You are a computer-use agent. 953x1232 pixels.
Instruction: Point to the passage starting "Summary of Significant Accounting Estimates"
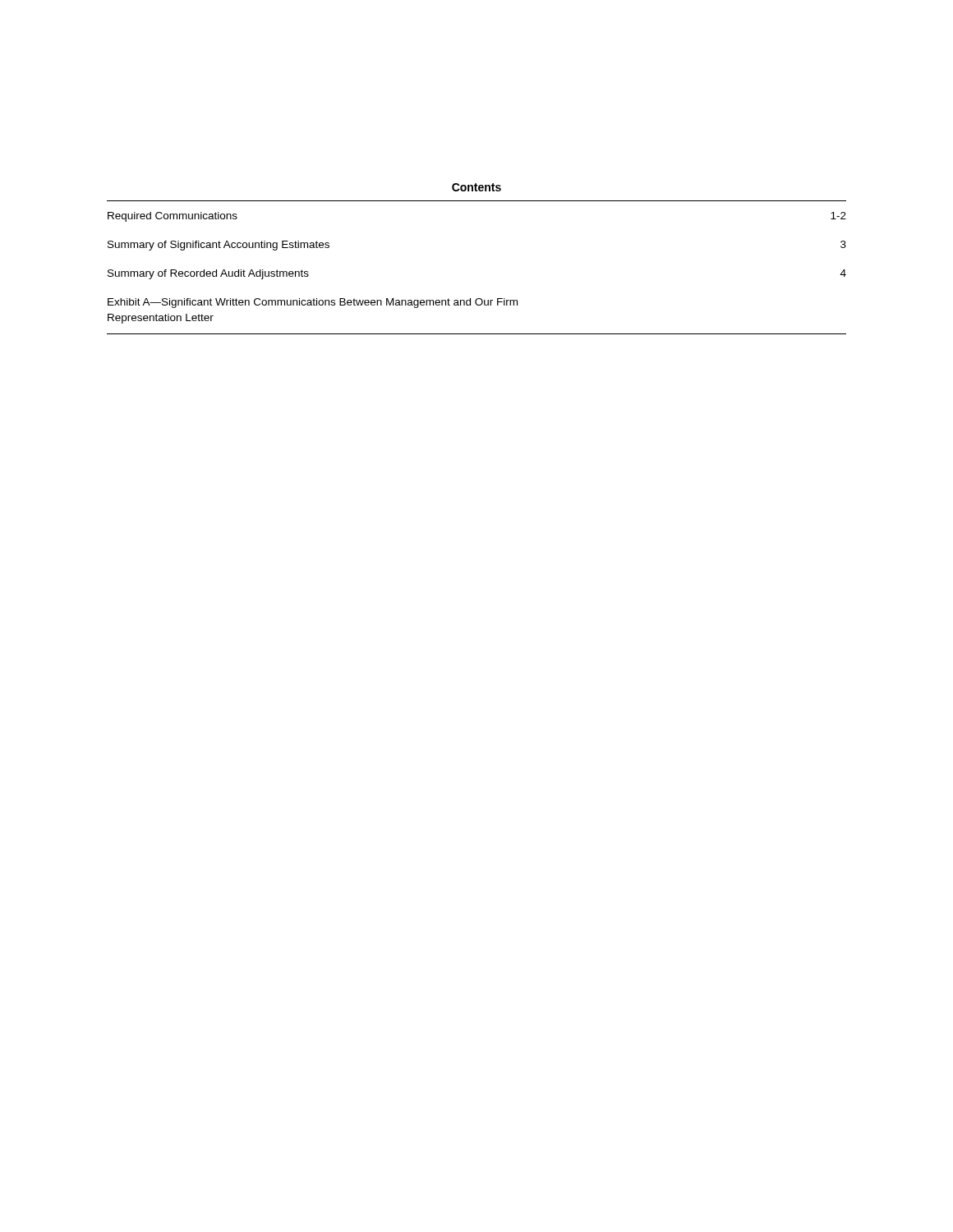pos(218,244)
